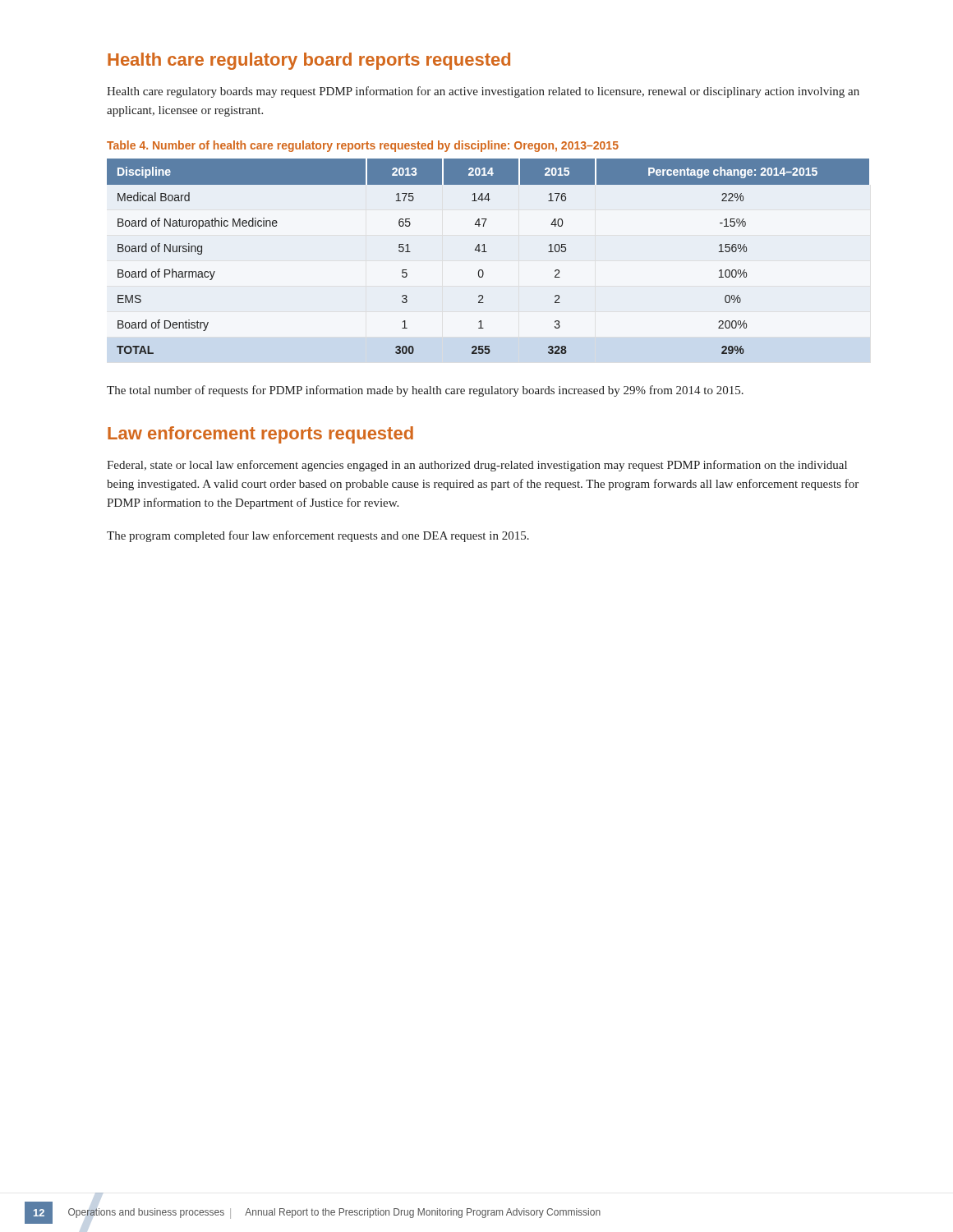Point to the section header beginning "Law enforcement reports"
Image resolution: width=953 pixels, height=1232 pixels.
tap(261, 433)
